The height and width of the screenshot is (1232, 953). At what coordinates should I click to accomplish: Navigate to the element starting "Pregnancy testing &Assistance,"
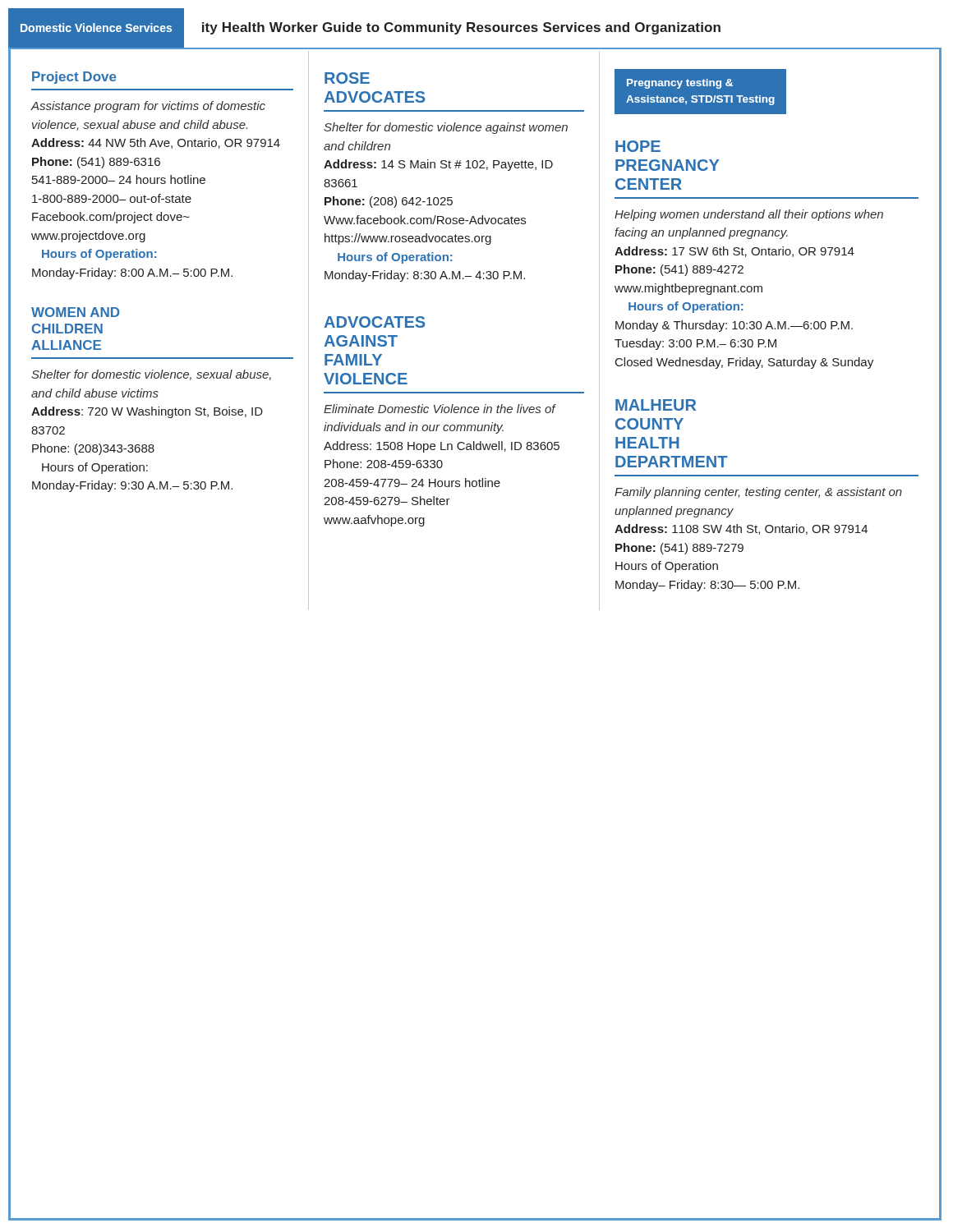point(701,91)
